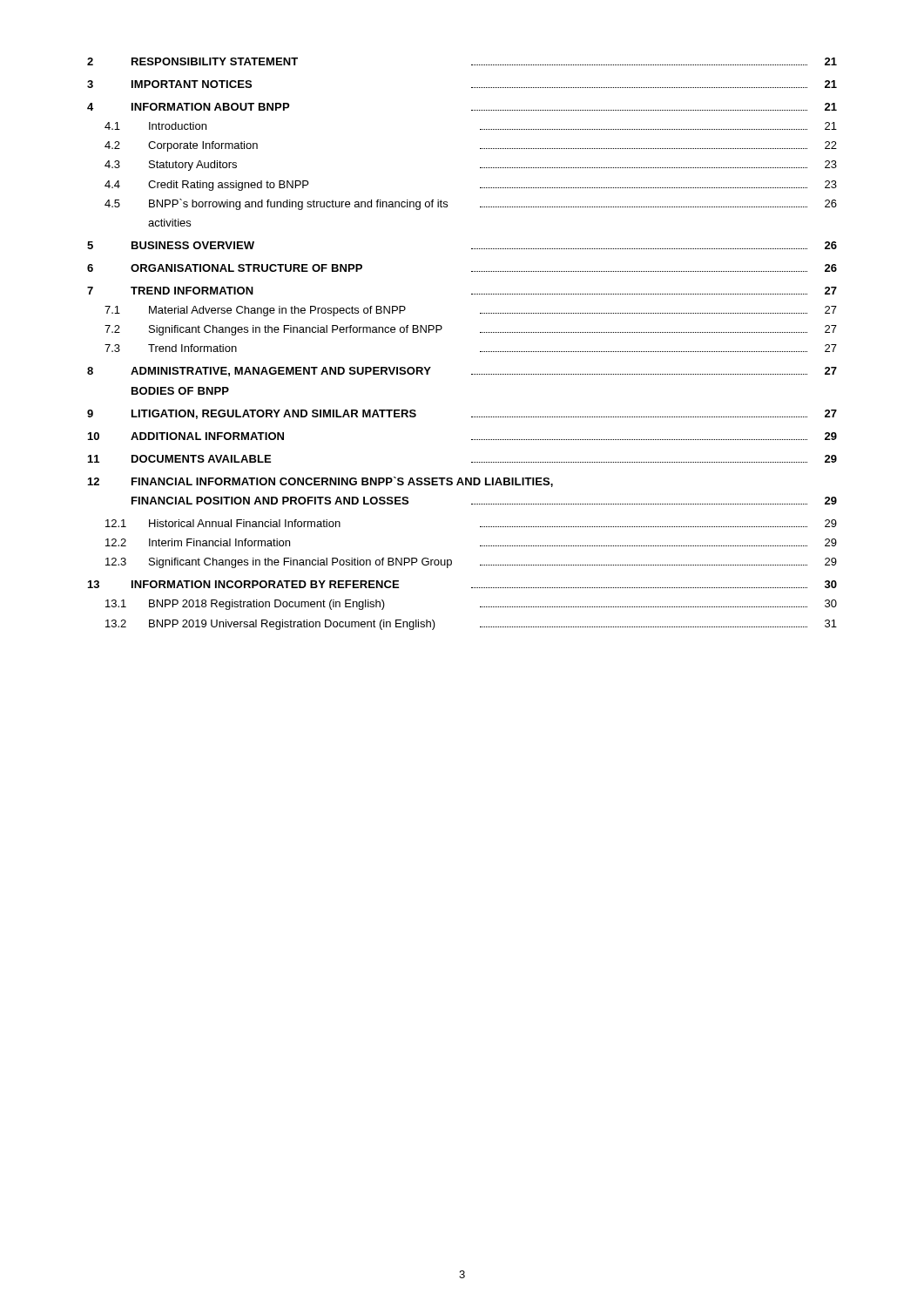Select the region starting "5 BUSINESS OVERVIEW 26"
Viewport: 924px width, 1307px height.
click(462, 246)
